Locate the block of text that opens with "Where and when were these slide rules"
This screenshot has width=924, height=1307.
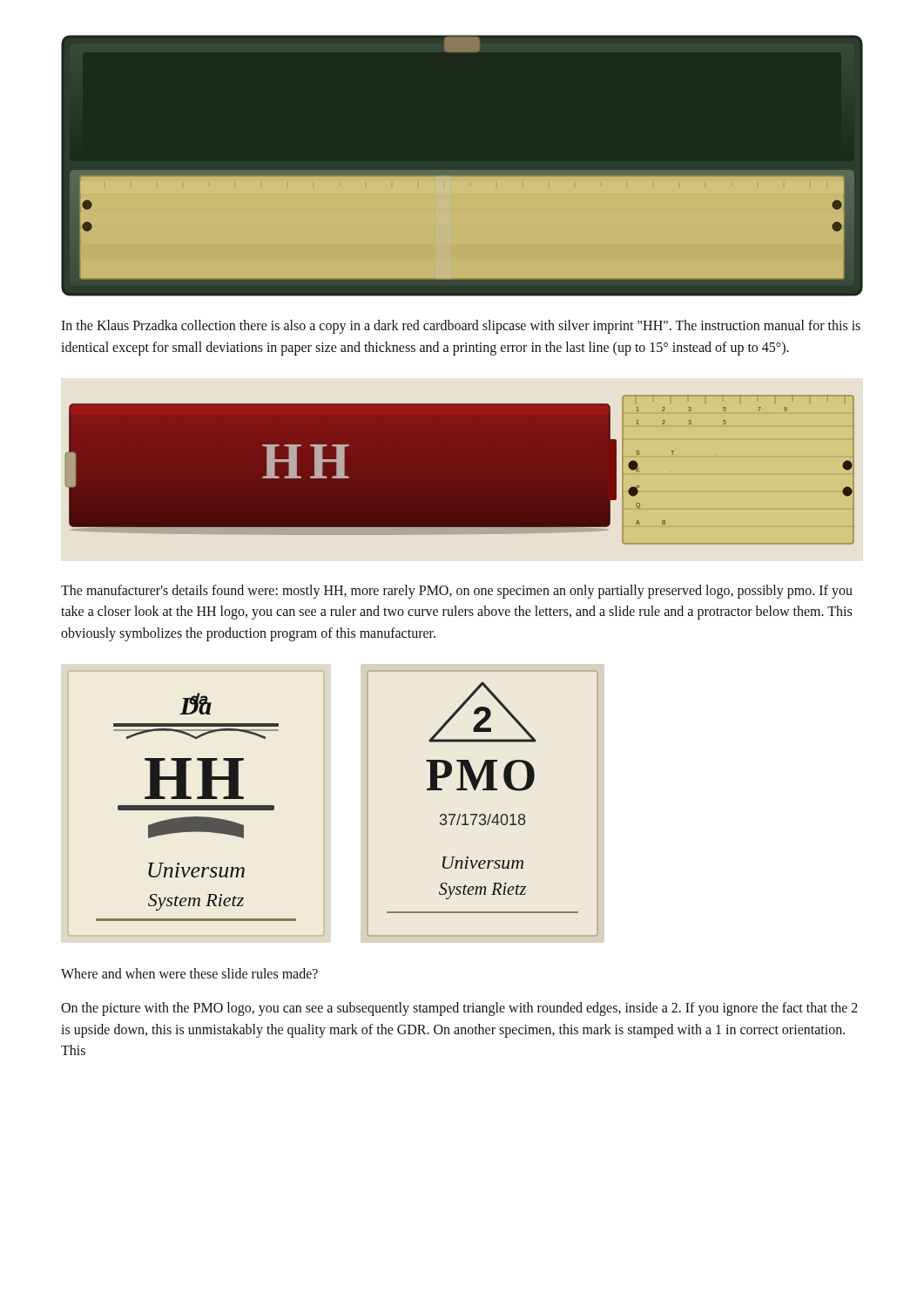[x=190, y=974]
